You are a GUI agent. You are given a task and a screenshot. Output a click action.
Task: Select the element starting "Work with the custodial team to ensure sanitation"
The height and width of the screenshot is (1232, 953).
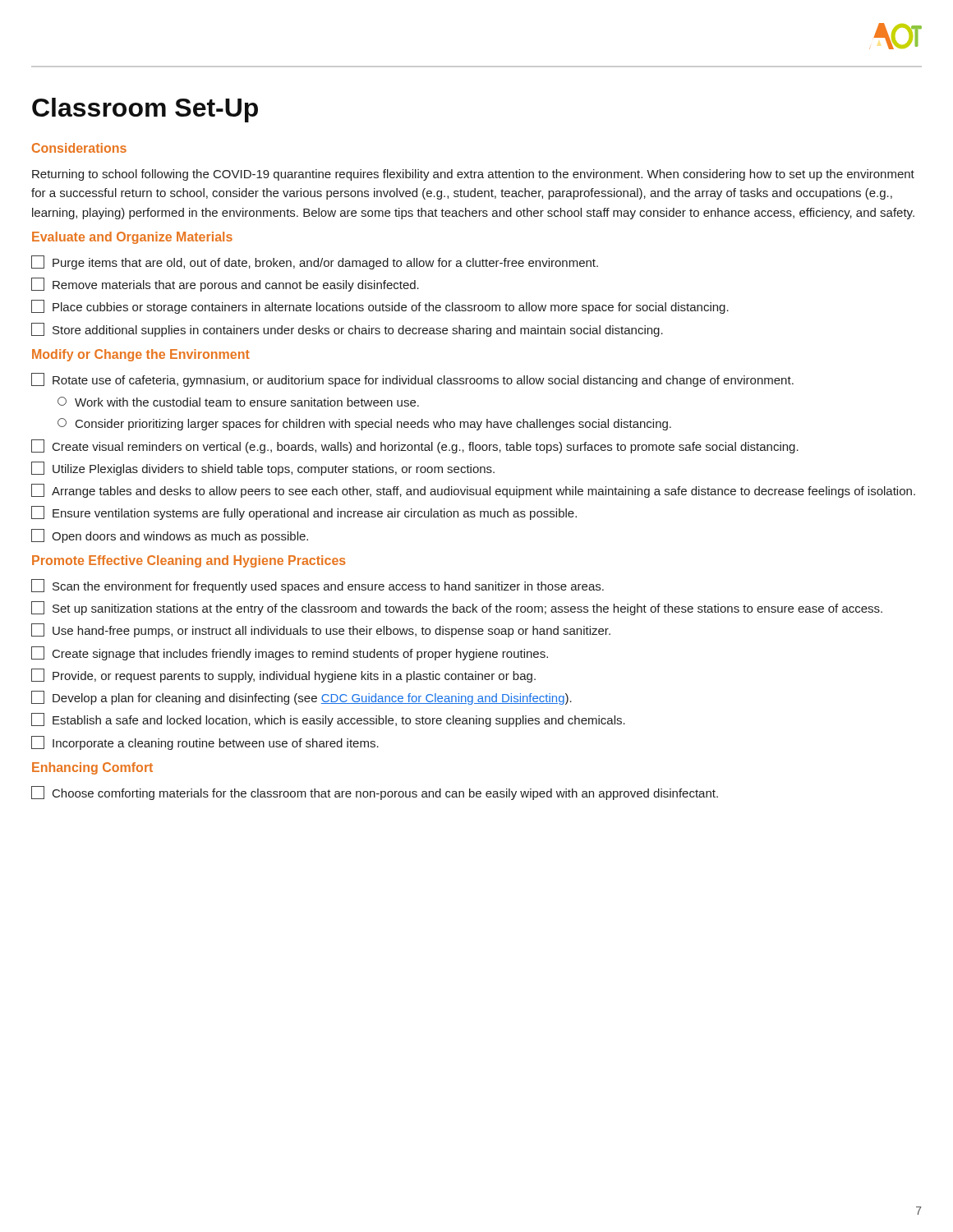tap(238, 402)
